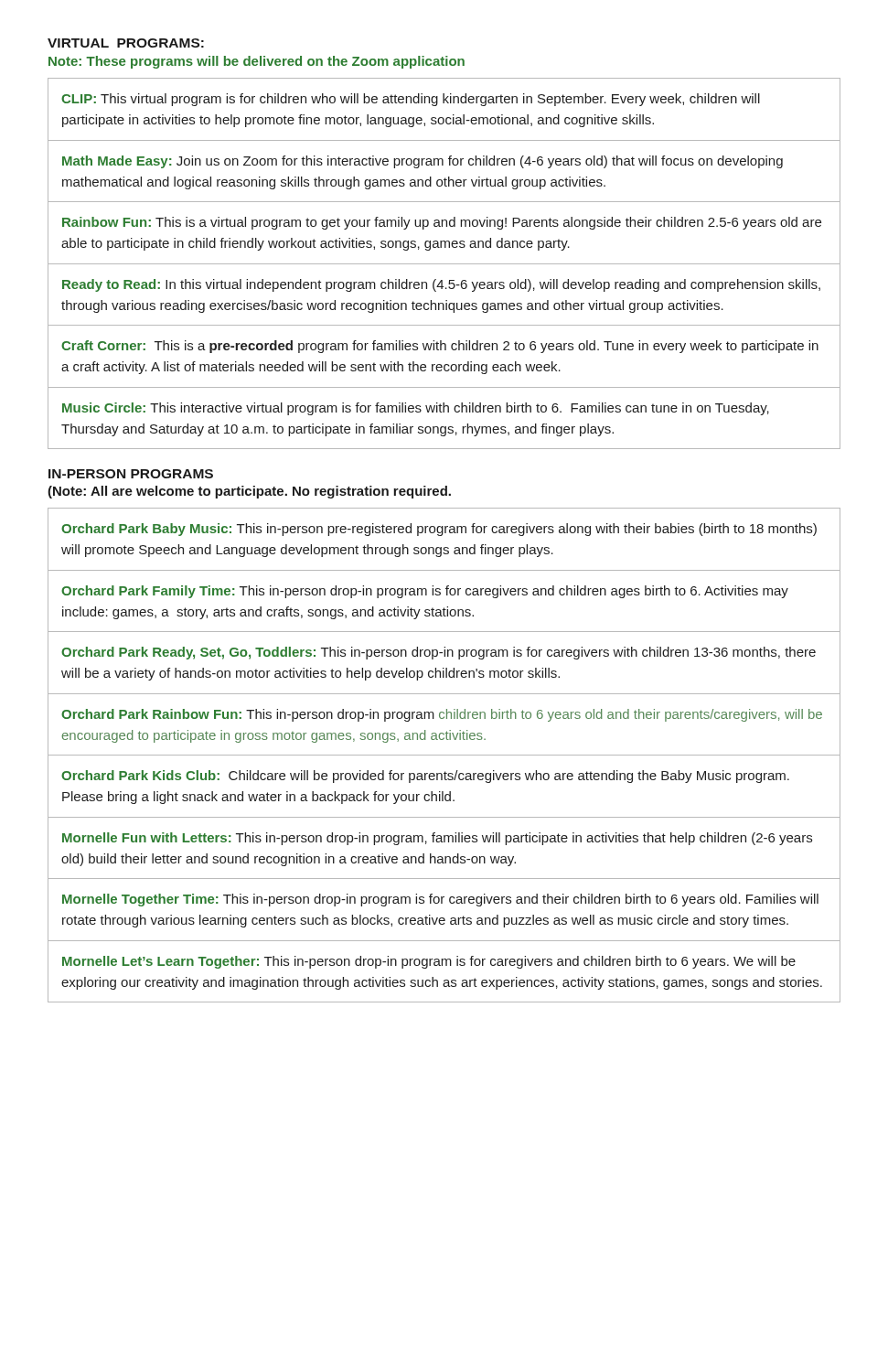Find the list item with the text "Mornelle Let’s Learn Together: This in-person drop-in"
The width and height of the screenshot is (888, 1372).
coord(442,971)
